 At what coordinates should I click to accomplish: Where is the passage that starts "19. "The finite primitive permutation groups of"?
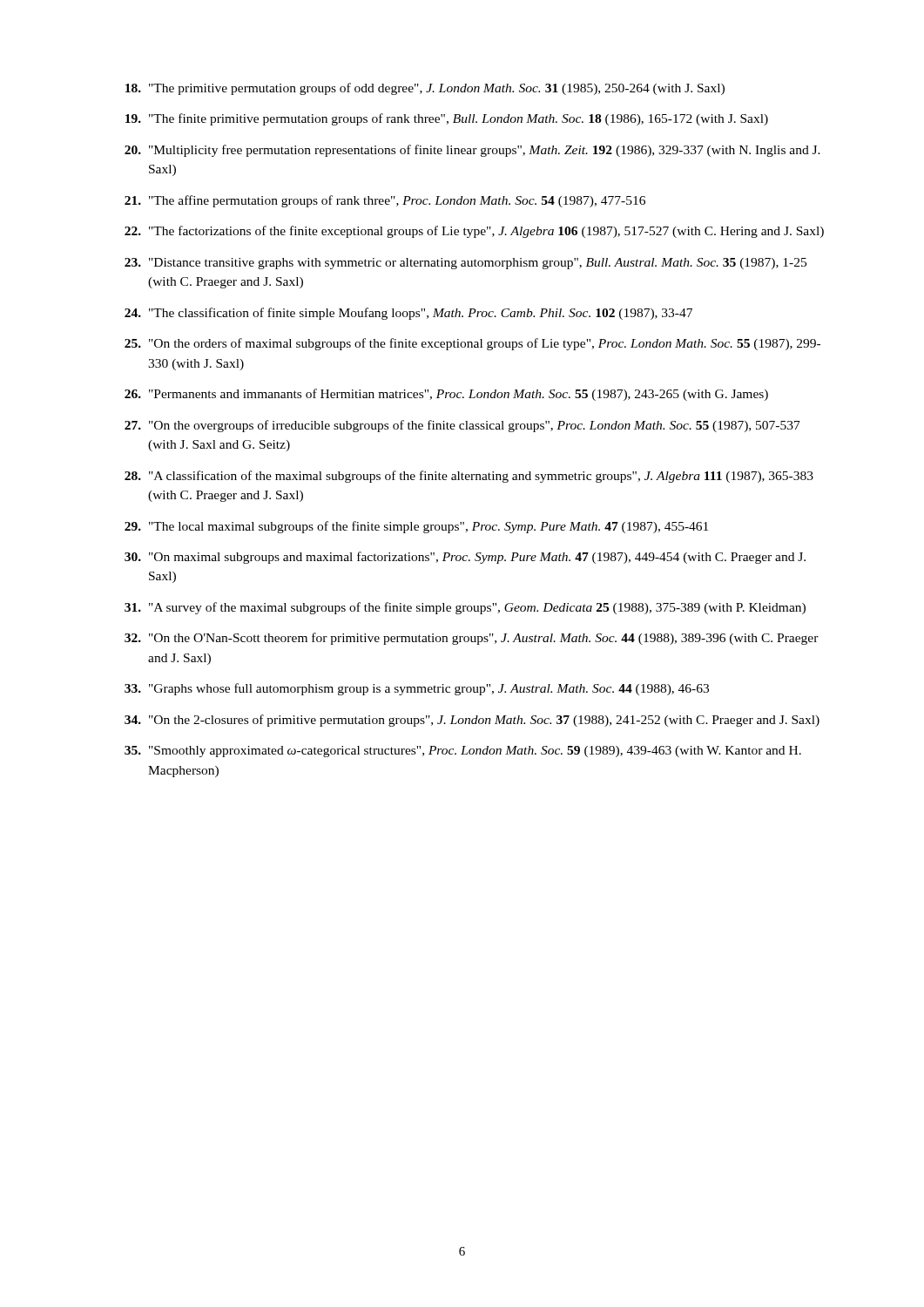pyautogui.click(x=462, y=119)
